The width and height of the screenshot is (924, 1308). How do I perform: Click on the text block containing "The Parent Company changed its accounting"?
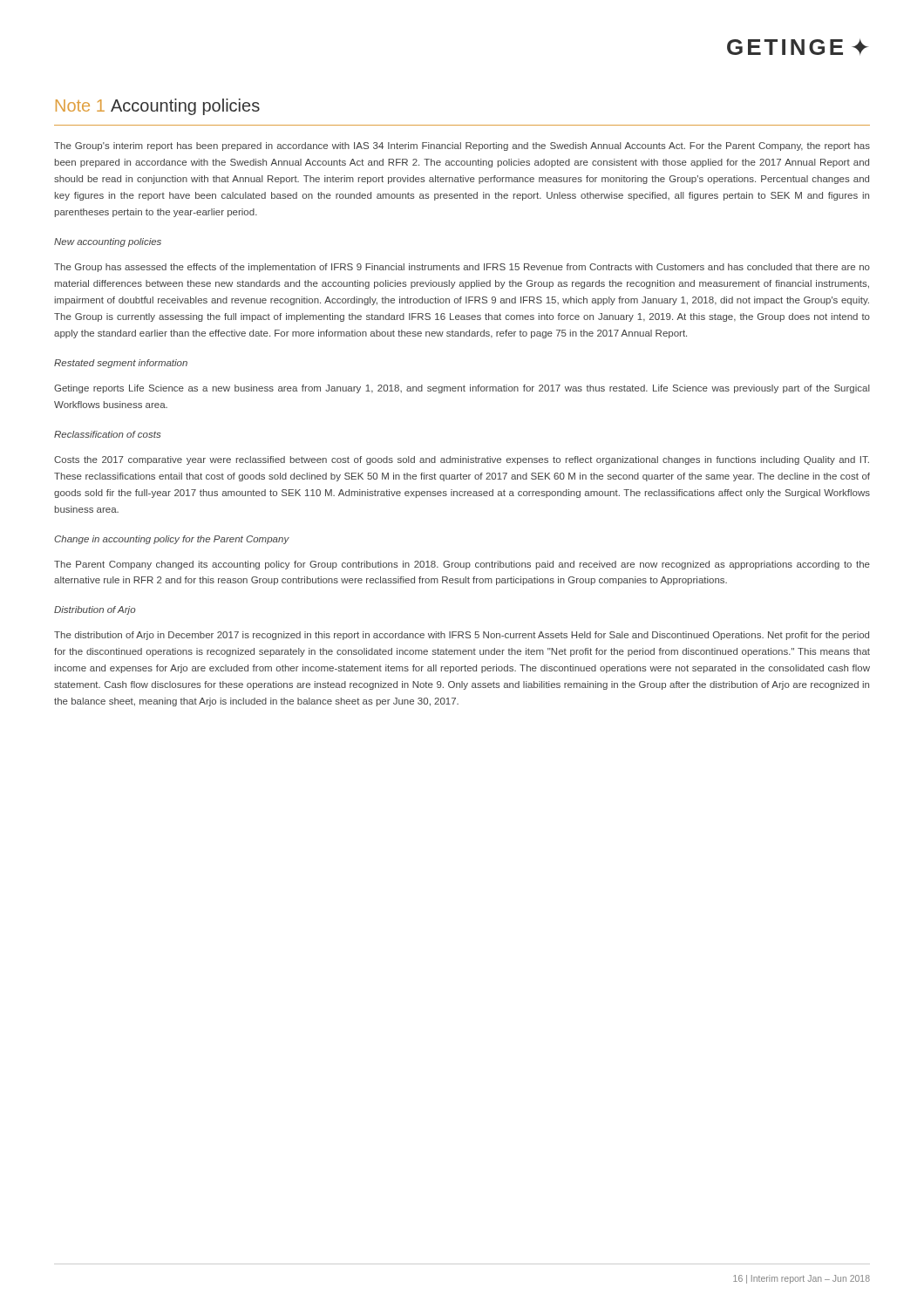point(462,572)
